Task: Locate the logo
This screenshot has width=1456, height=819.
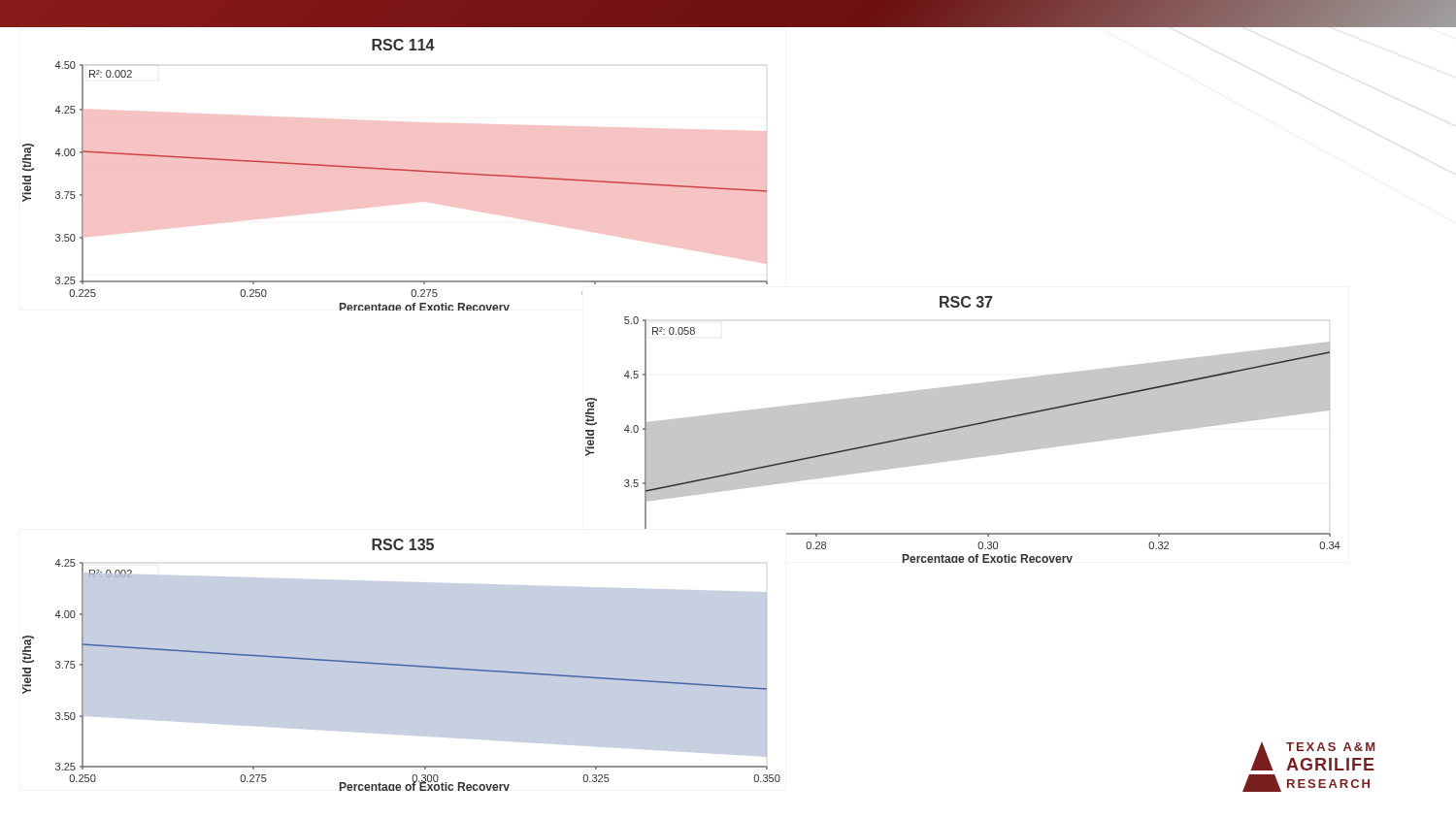Action: (x=1330, y=761)
